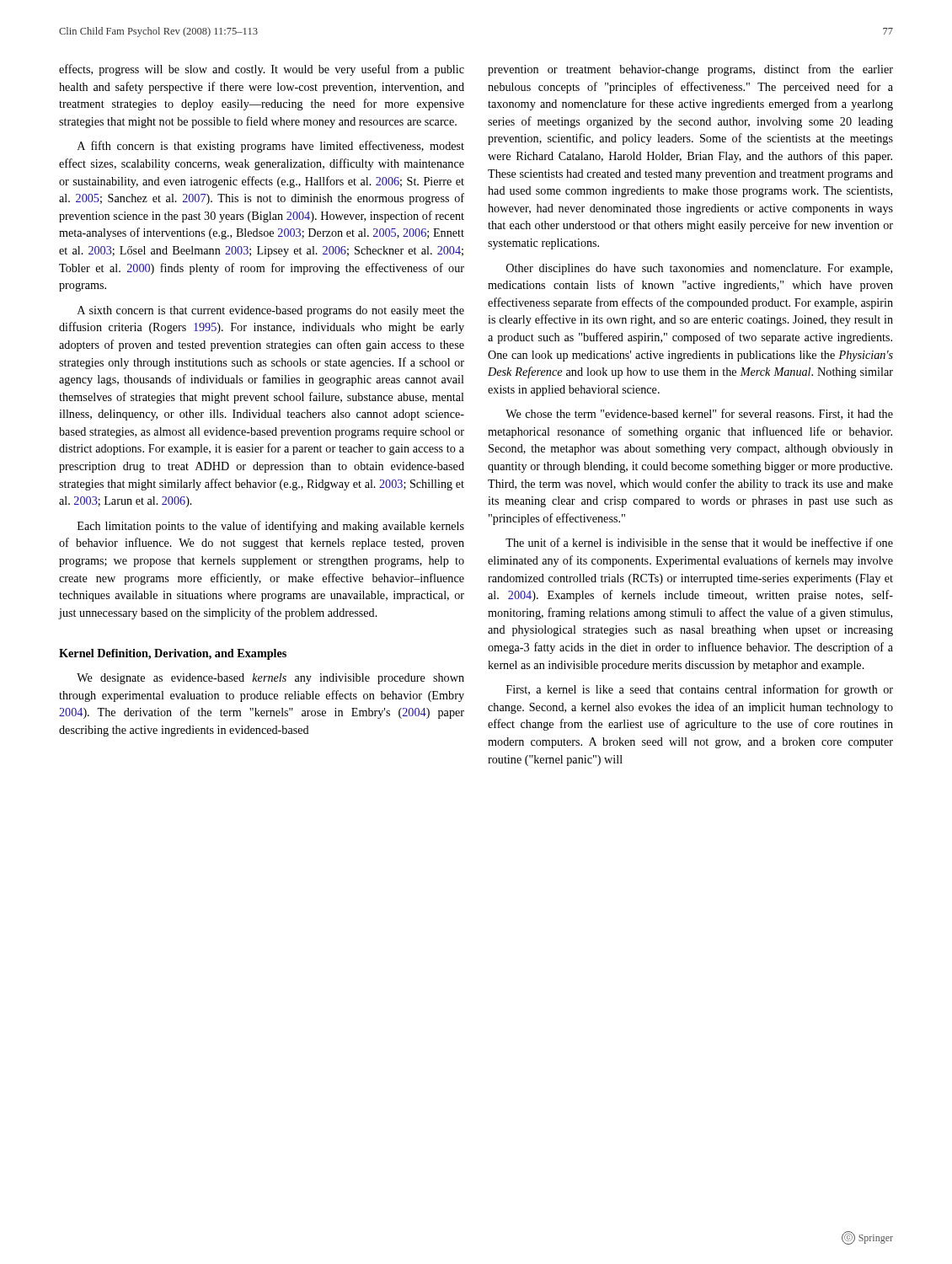Locate the element starting "effects, progress will"
The image size is (952, 1264).
262,341
